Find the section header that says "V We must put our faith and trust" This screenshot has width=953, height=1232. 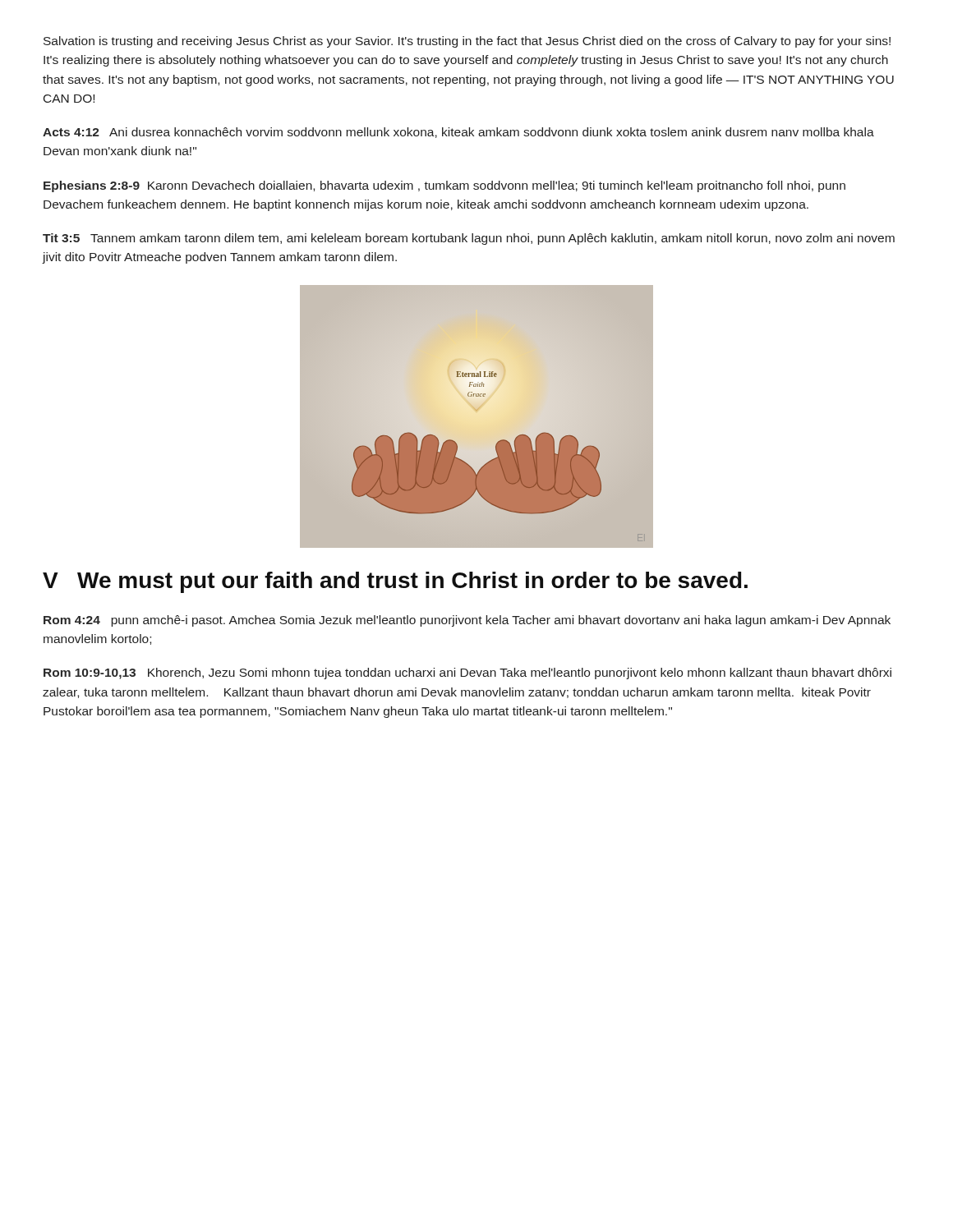[396, 580]
